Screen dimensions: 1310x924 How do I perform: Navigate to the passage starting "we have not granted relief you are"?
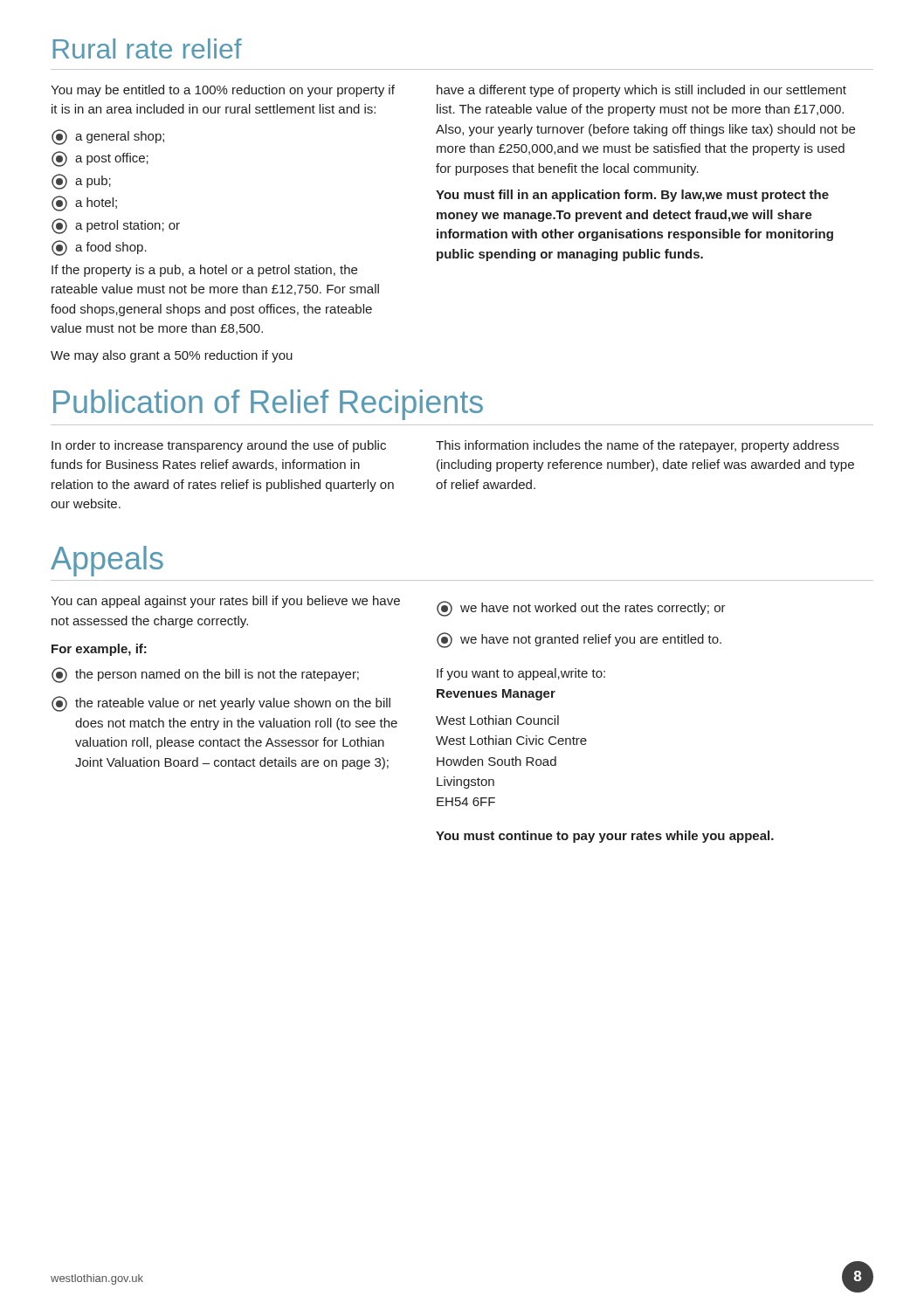pos(650,639)
